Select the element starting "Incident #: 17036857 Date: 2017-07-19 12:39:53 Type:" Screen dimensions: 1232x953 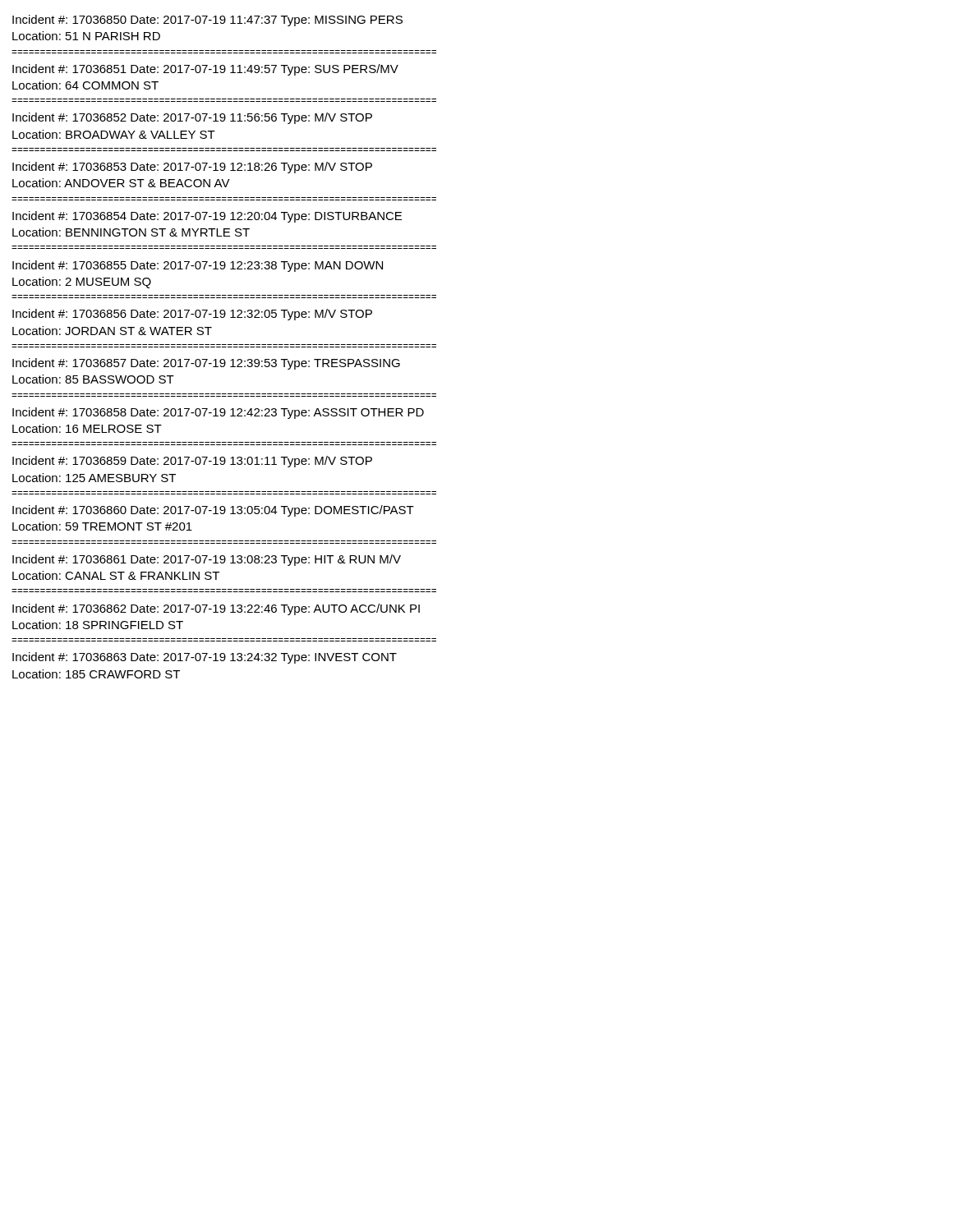click(206, 364)
